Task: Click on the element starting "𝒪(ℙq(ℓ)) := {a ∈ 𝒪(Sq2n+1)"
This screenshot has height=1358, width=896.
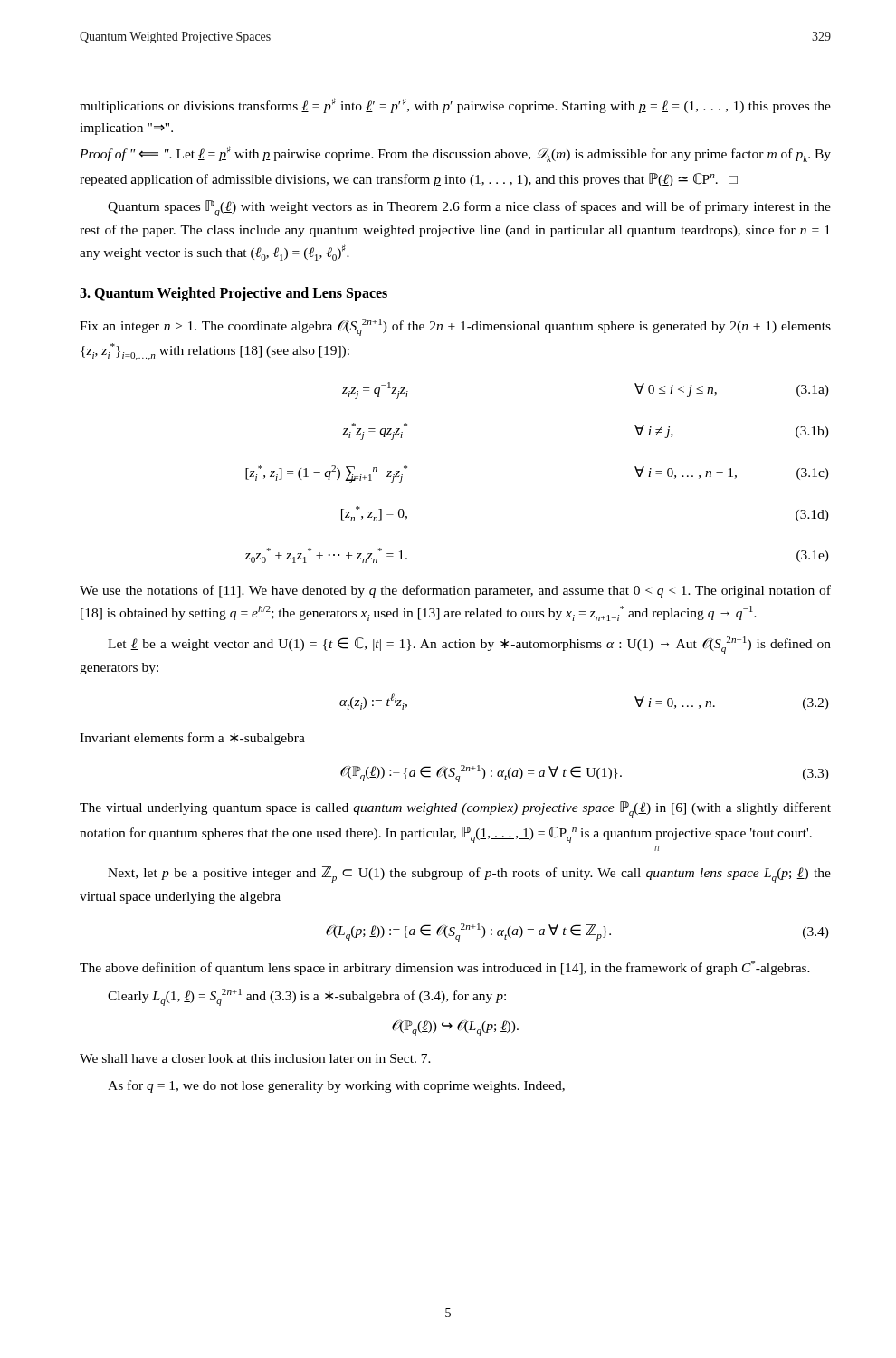Action: 455,773
